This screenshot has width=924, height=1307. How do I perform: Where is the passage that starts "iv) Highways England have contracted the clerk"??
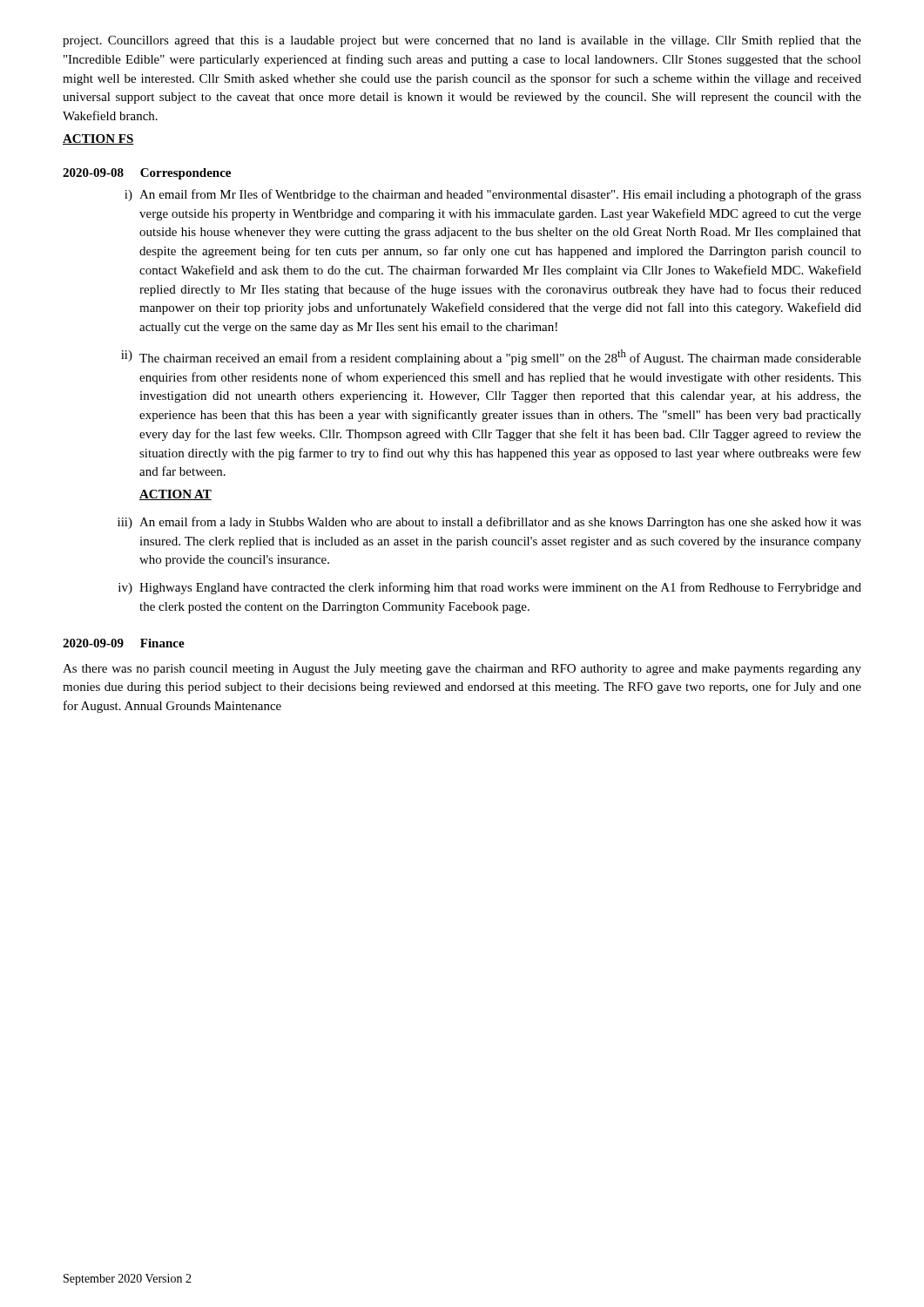[481, 598]
